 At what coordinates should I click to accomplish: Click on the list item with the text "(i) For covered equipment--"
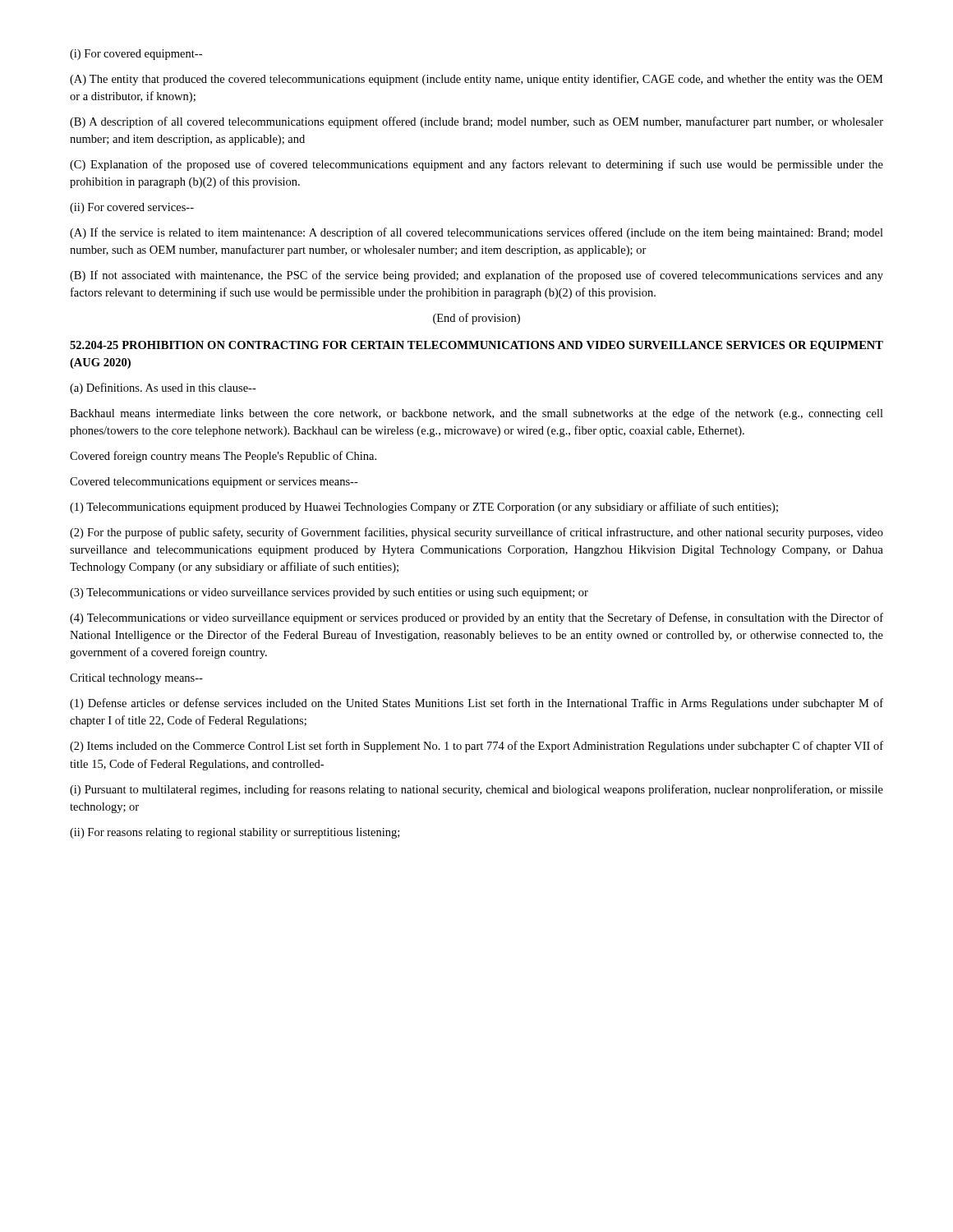136,53
